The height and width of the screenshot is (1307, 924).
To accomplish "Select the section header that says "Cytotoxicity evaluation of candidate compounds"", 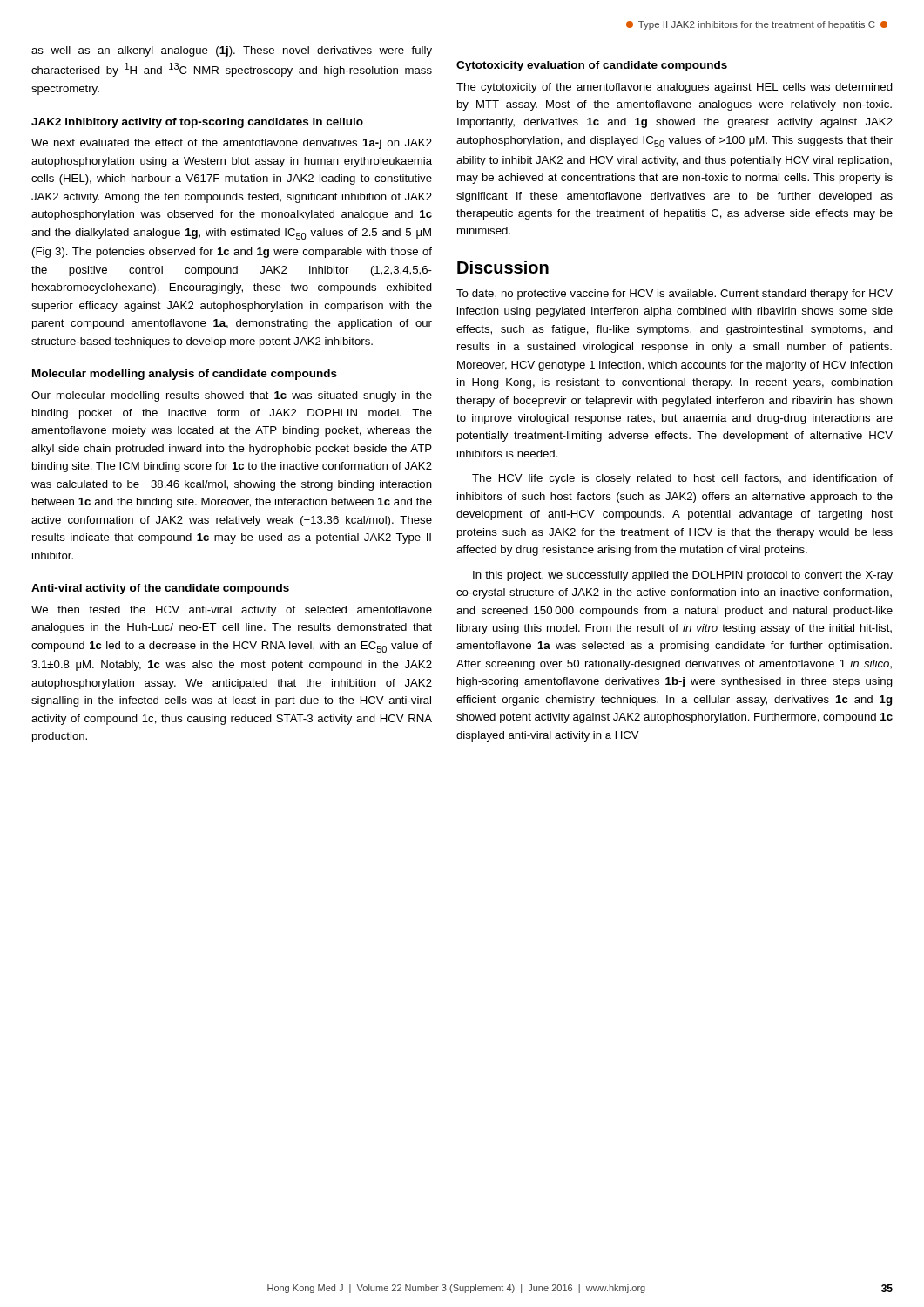I will pyautogui.click(x=592, y=65).
